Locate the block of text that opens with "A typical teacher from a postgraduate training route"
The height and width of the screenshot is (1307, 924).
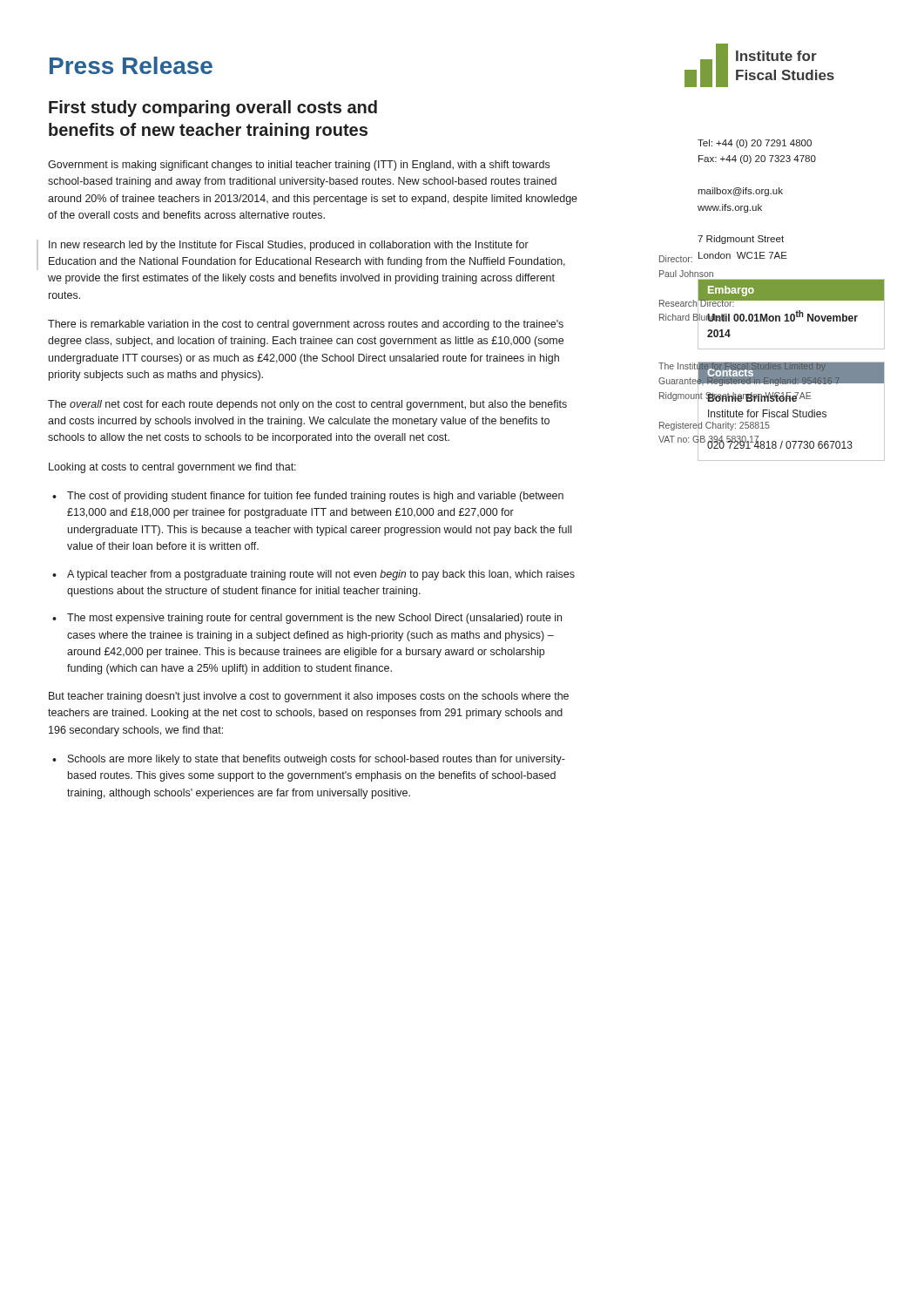tap(321, 582)
